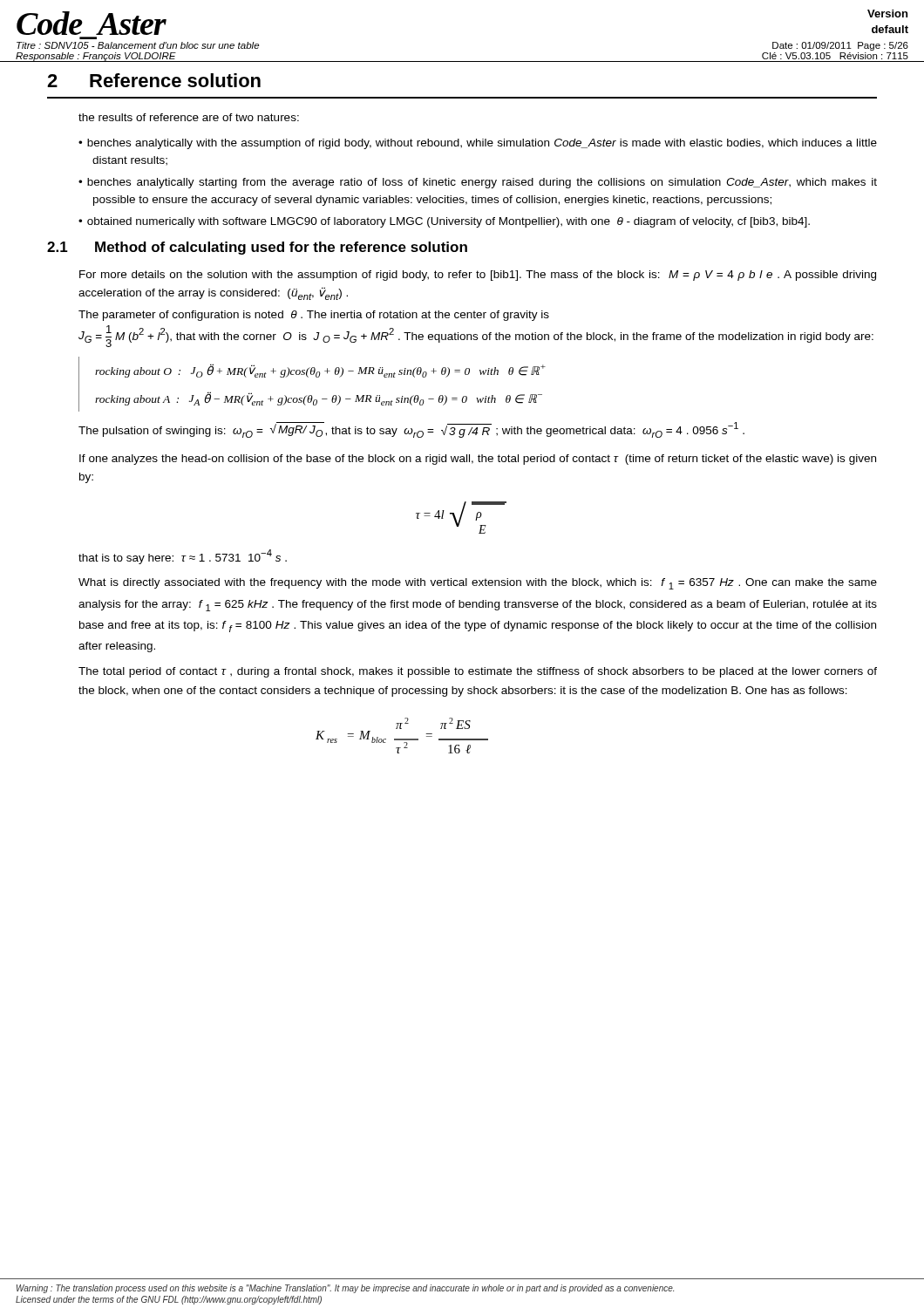The height and width of the screenshot is (1308, 924).
Task: Locate the text block starting "2Reference solution"
Action: (x=154, y=81)
